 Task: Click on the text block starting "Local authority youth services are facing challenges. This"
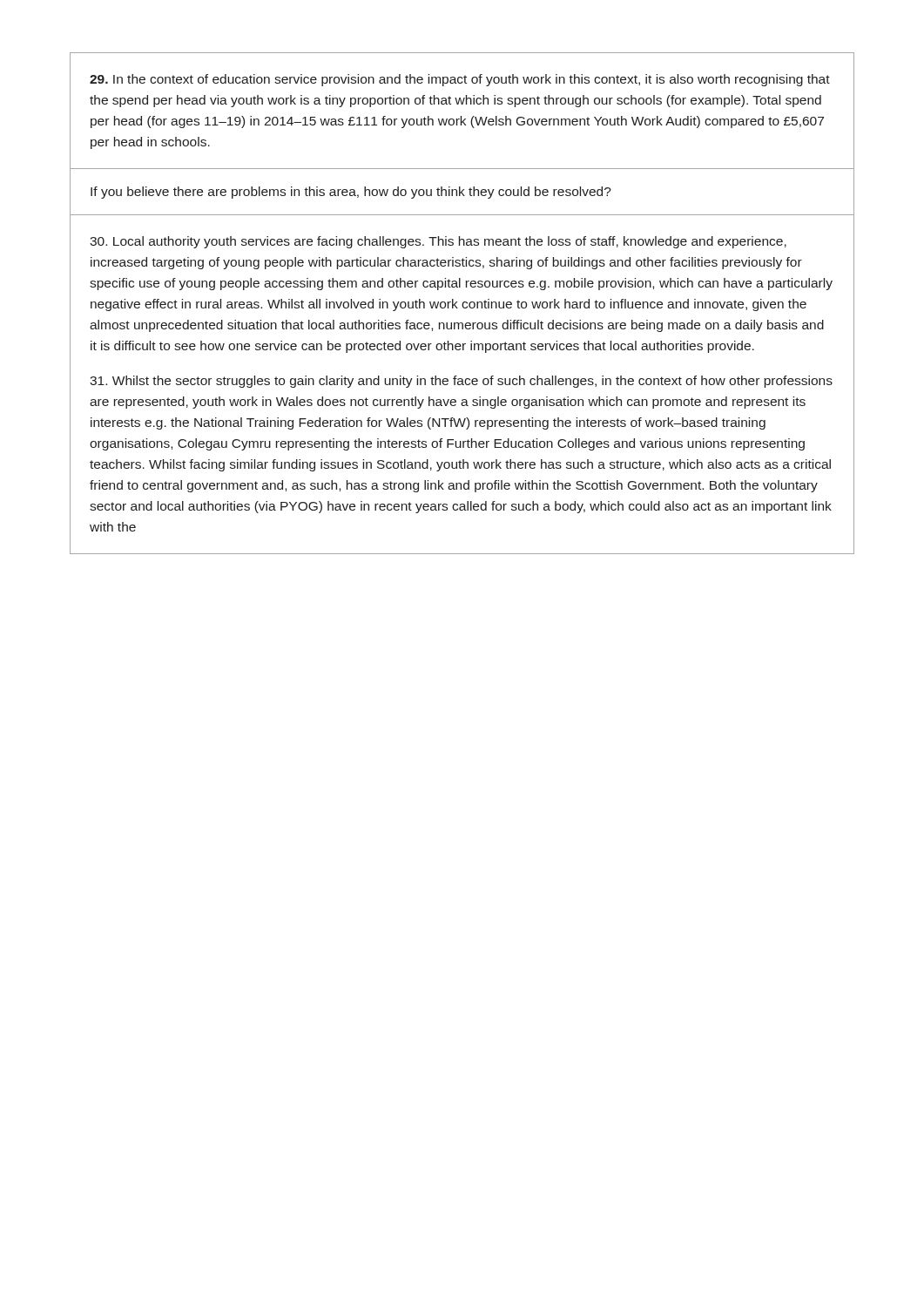462,384
